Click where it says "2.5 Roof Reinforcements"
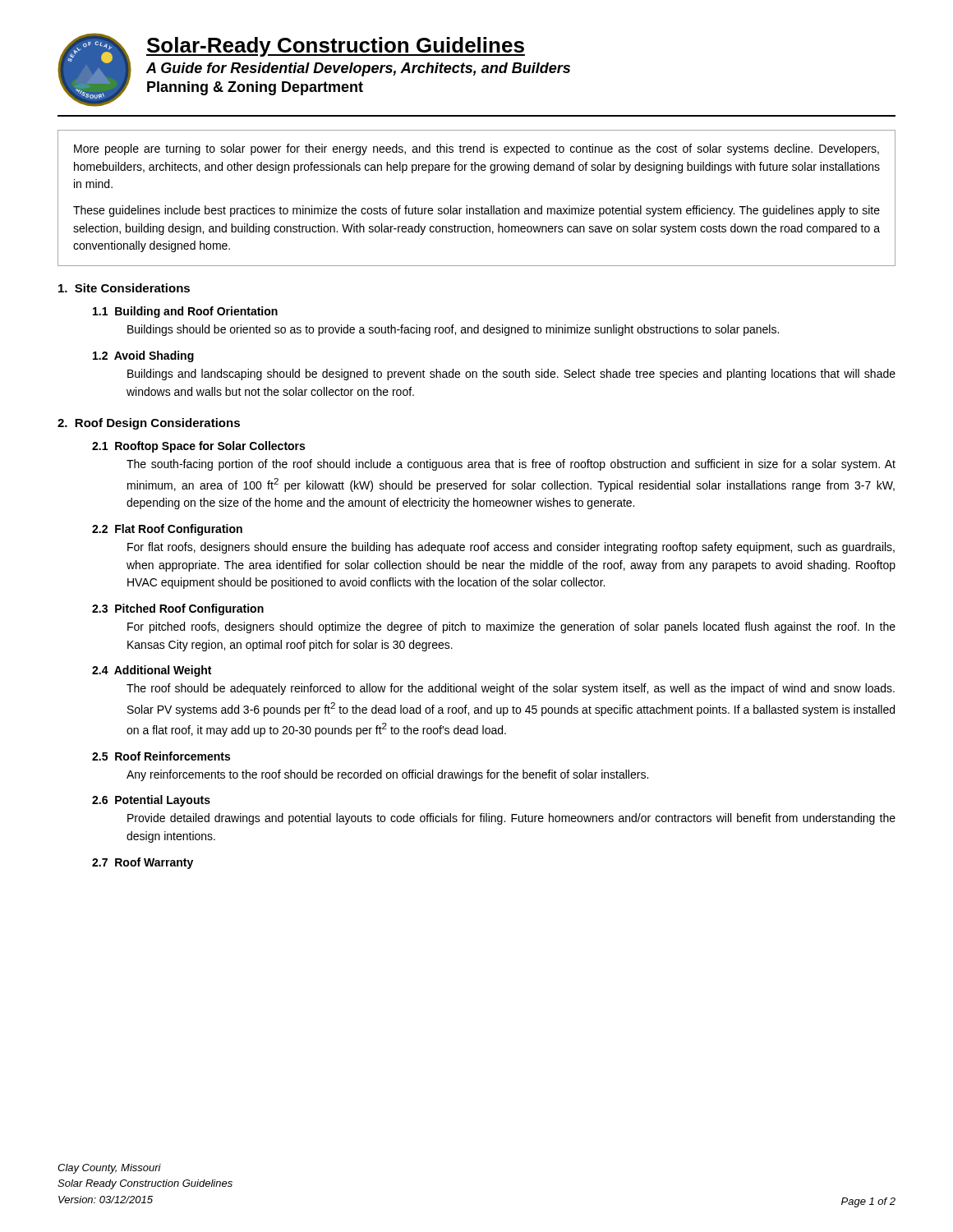 (x=161, y=756)
